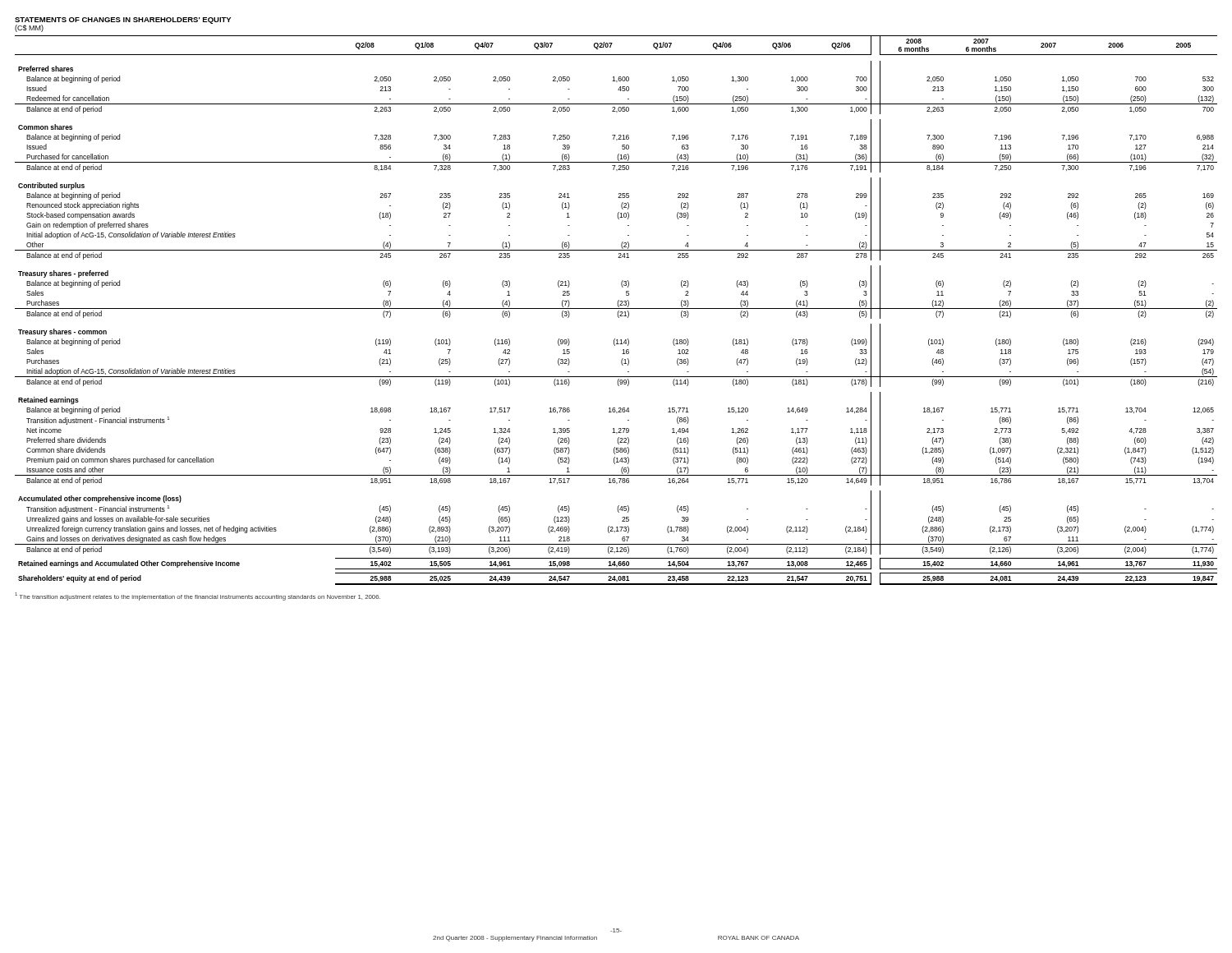This screenshot has height=953, width=1232.
Task: Locate the title that reads "STATEMENTS OF CHANGES IN SHAREHOLDERS' EQUITY (C$"
Action: coord(123,25)
